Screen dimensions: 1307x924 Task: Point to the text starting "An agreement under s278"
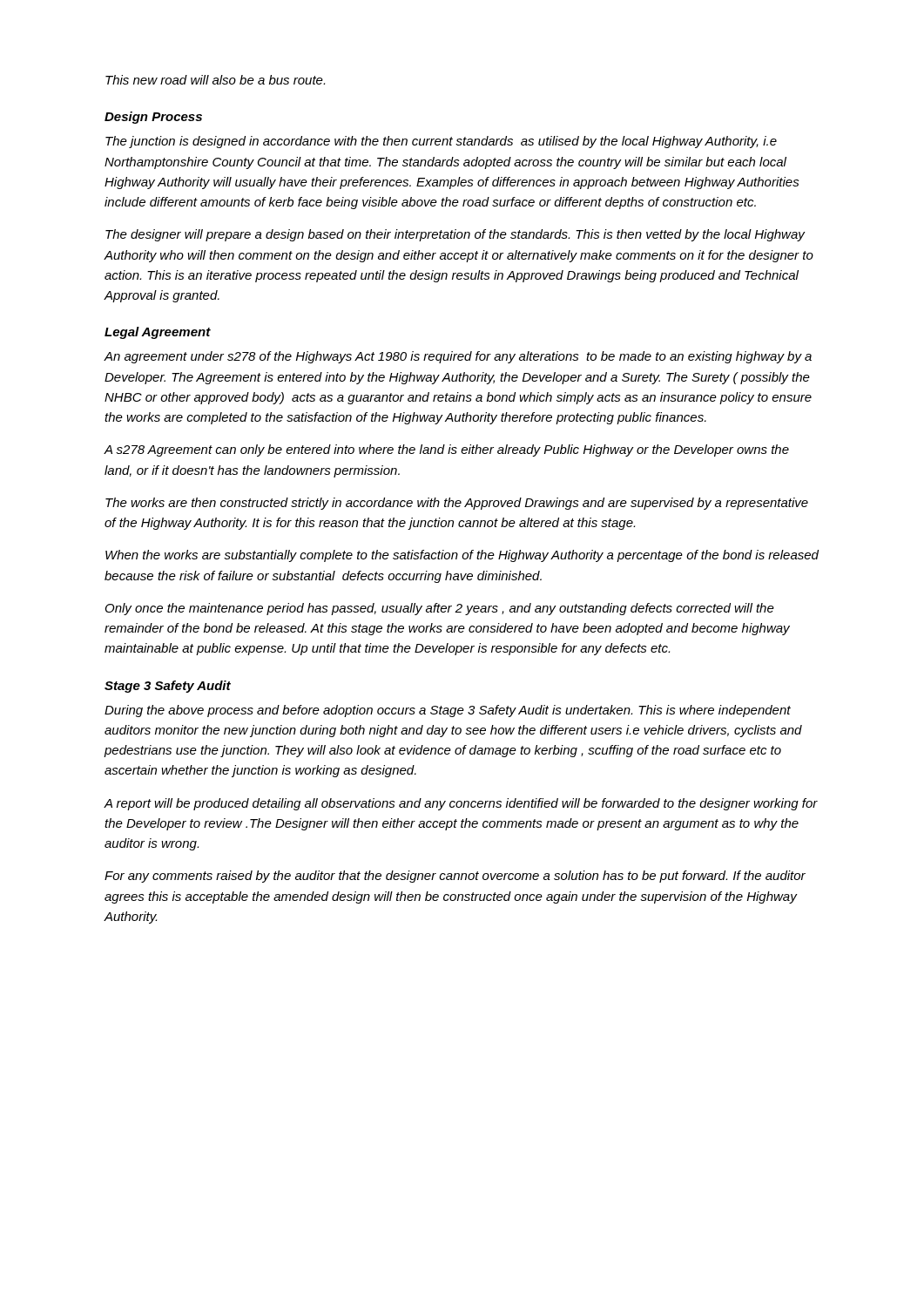462,387
